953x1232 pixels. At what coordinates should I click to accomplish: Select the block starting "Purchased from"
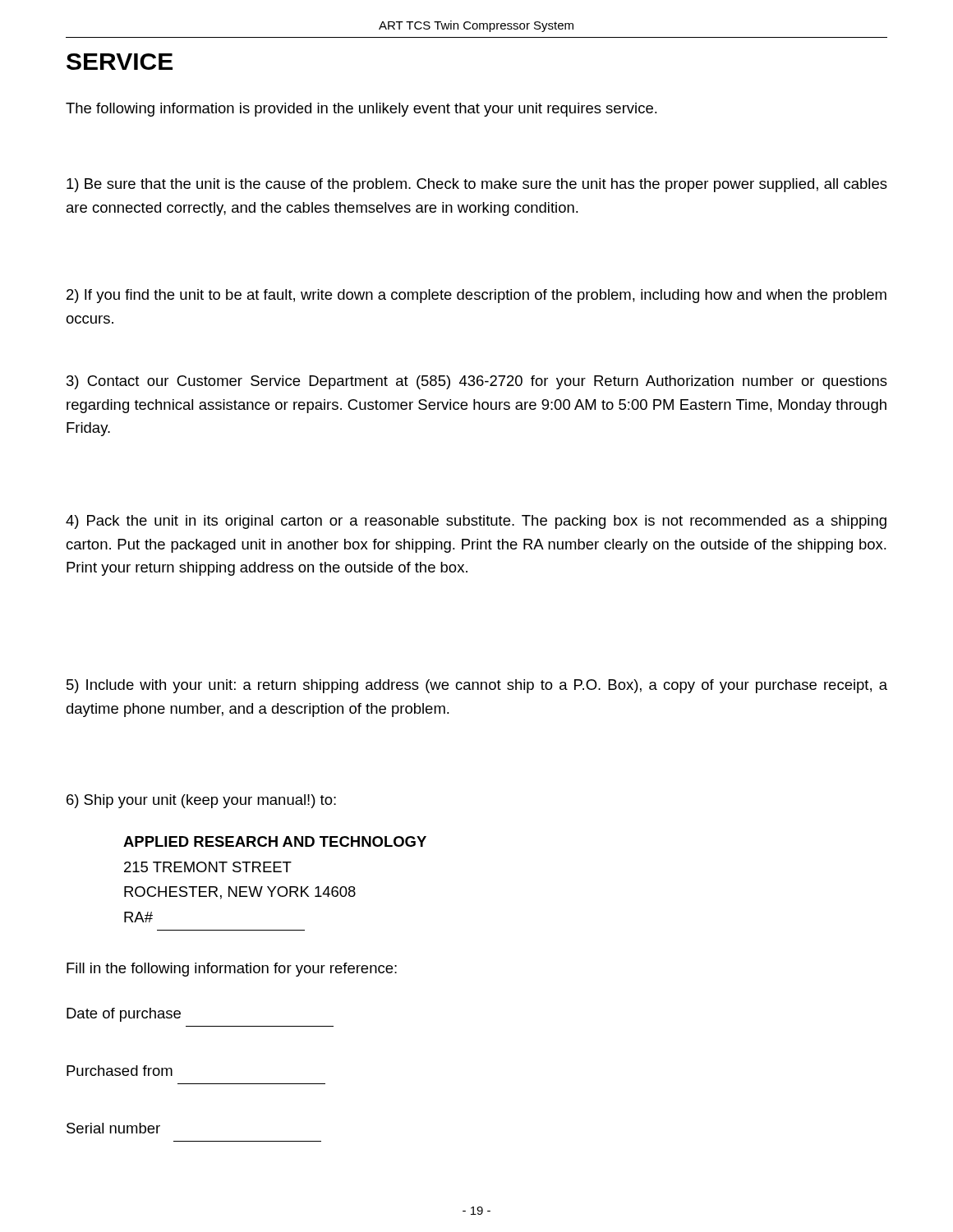click(195, 1072)
